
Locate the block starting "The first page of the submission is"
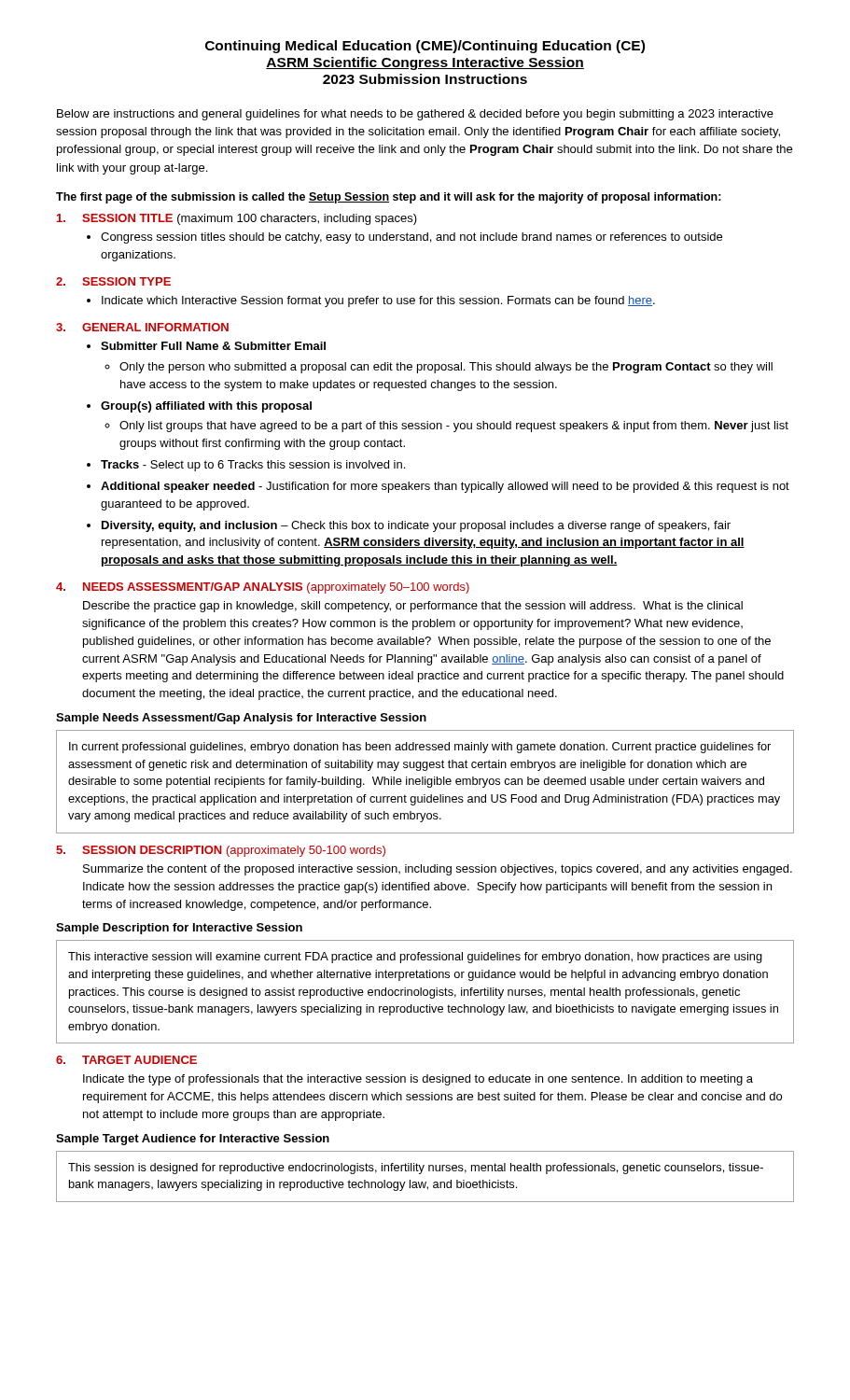389,197
